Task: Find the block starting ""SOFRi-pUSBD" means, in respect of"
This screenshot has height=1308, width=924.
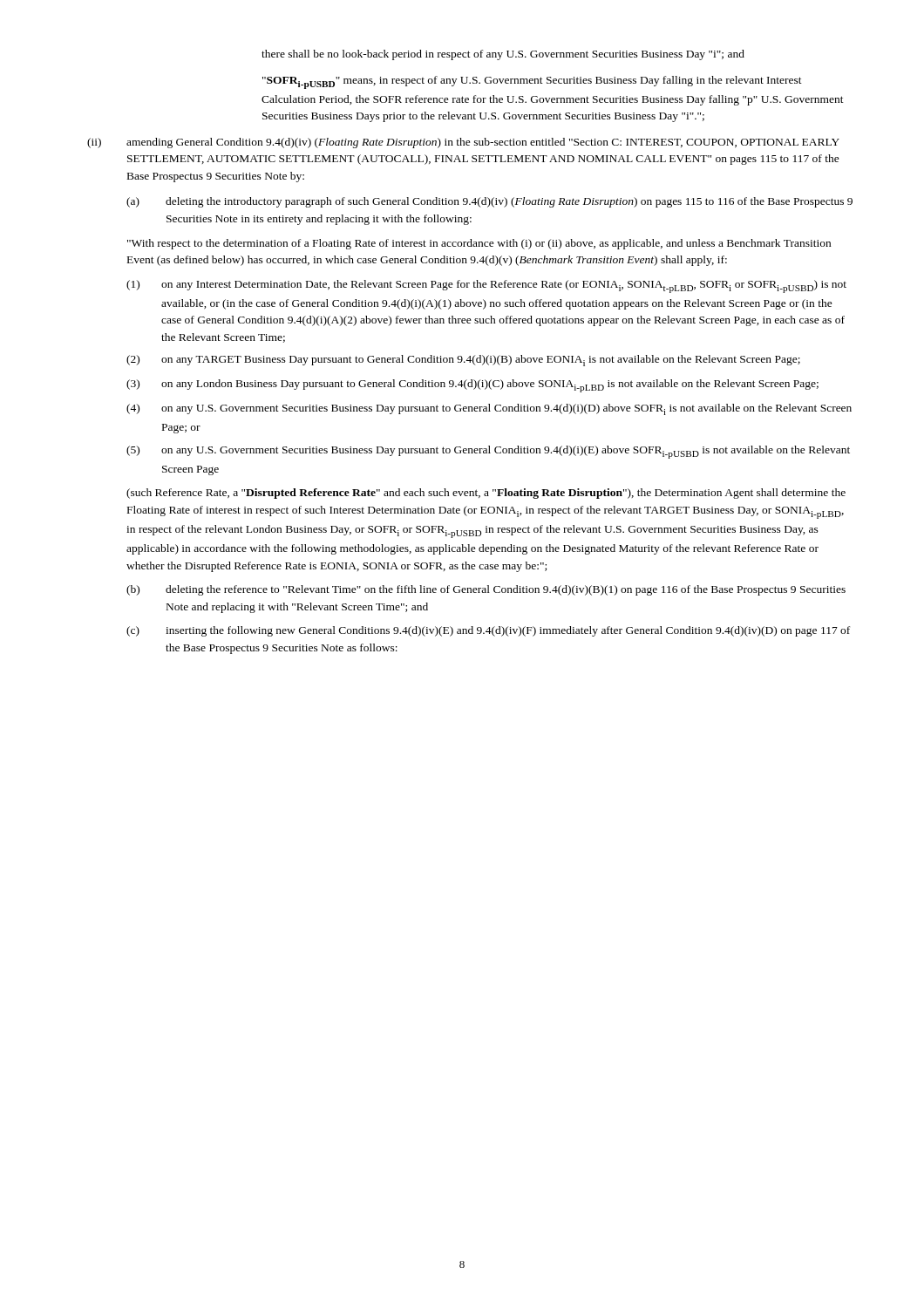Action: 552,98
